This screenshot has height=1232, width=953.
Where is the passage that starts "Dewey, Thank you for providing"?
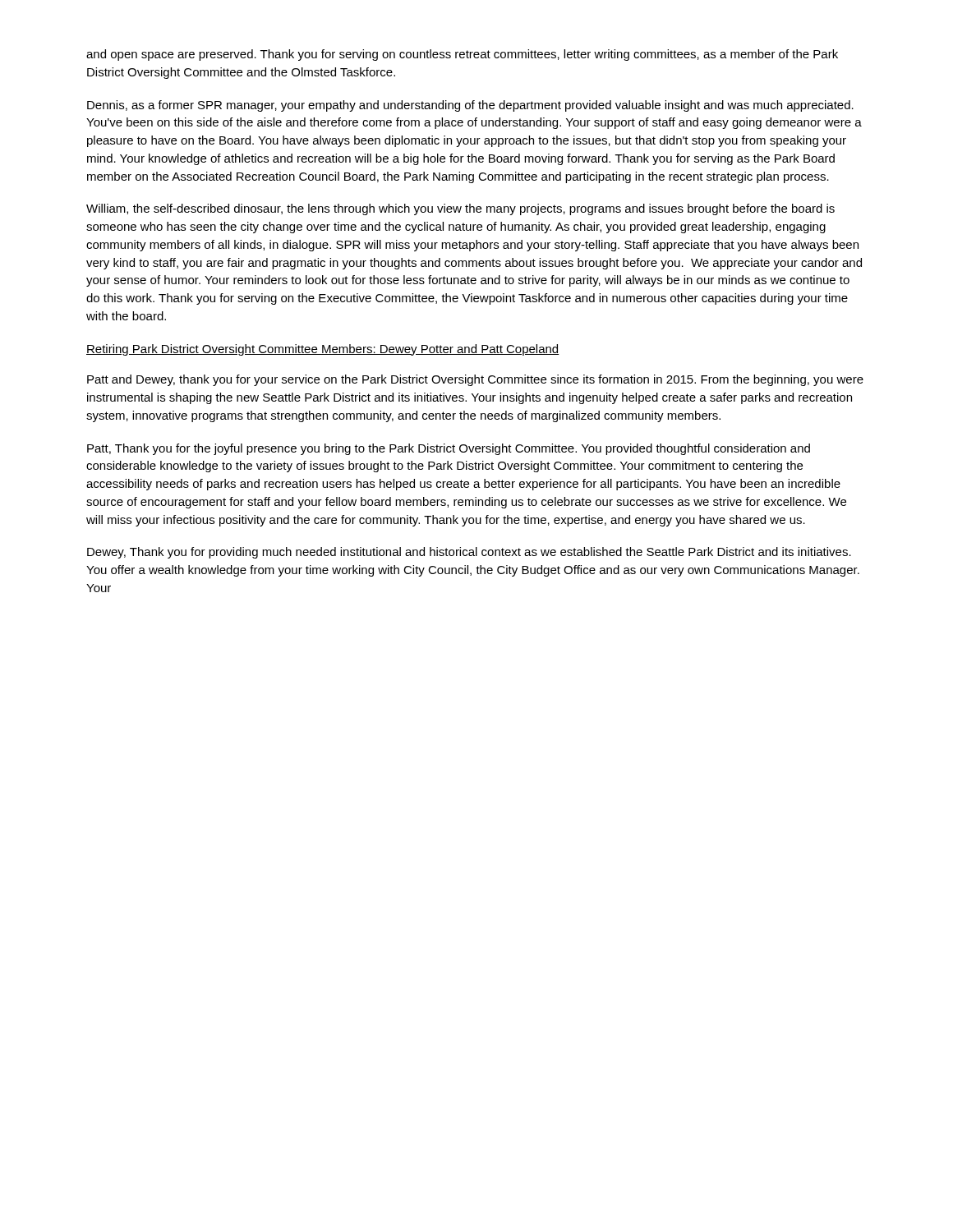[x=473, y=570]
